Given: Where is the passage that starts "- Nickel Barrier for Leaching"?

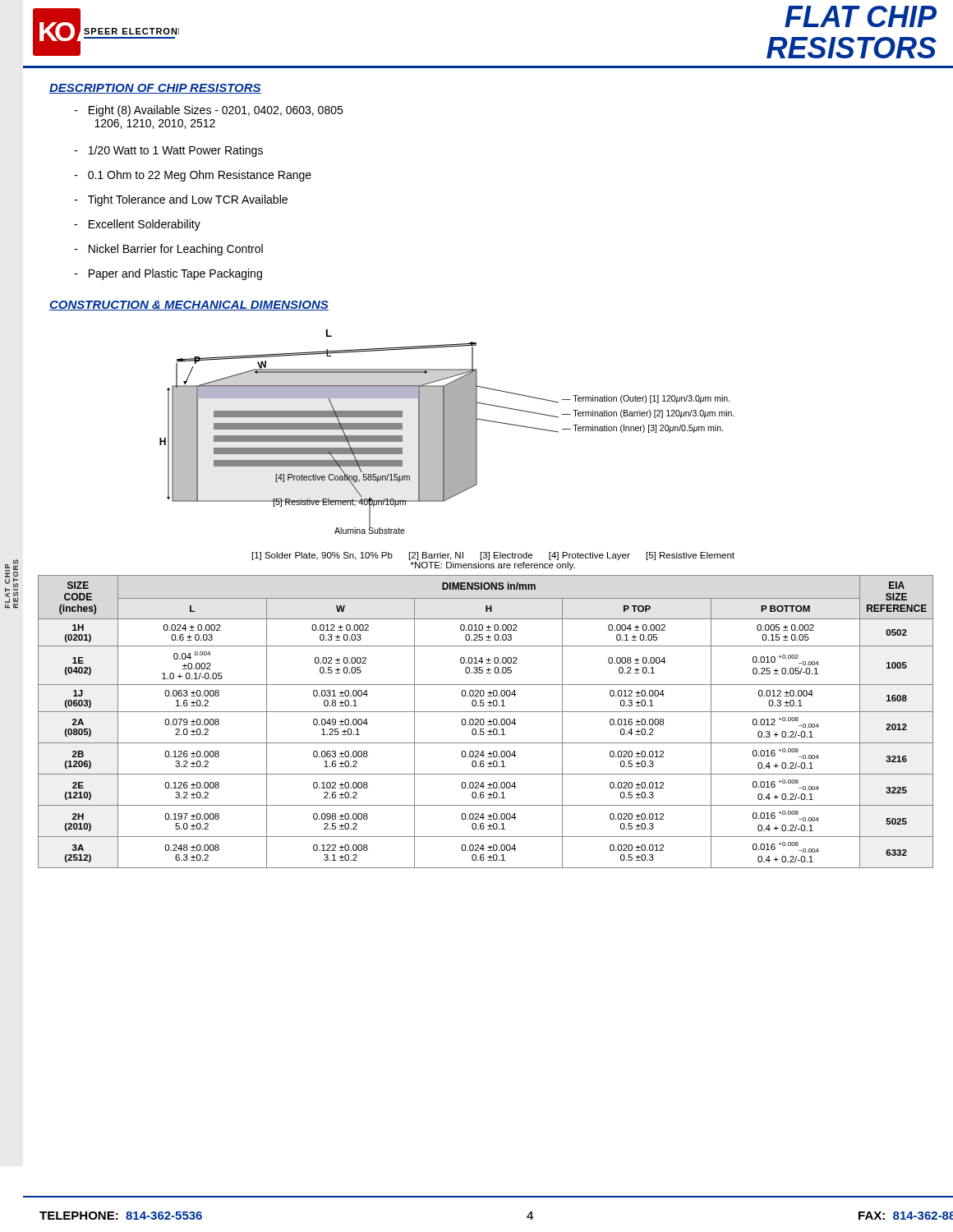Looking at the screenshot, I should click(x=169, y=249).
